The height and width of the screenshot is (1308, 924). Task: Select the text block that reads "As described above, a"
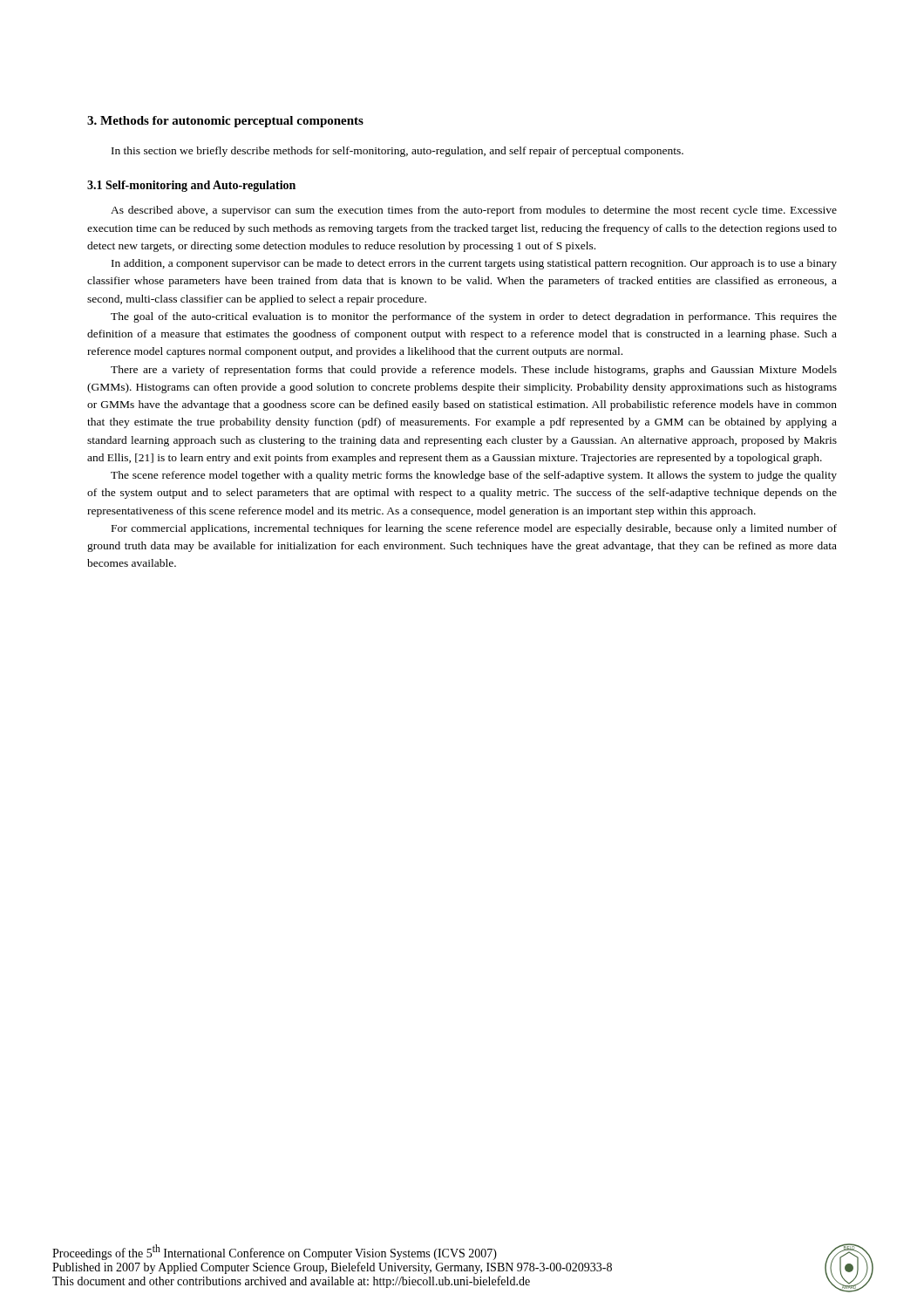[462, 387]
